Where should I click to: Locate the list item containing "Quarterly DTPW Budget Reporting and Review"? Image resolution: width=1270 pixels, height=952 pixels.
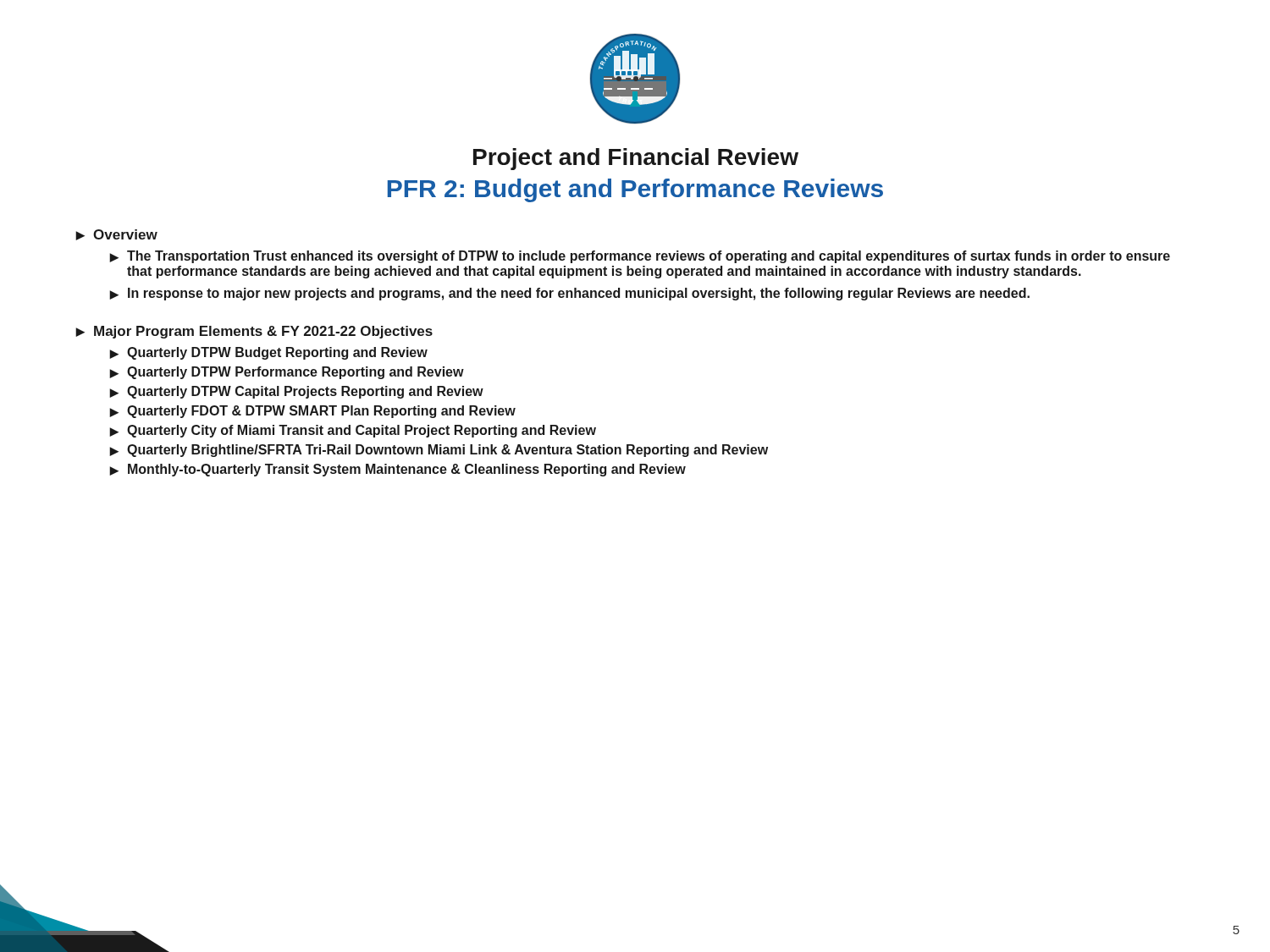click(x=269, y=353)
